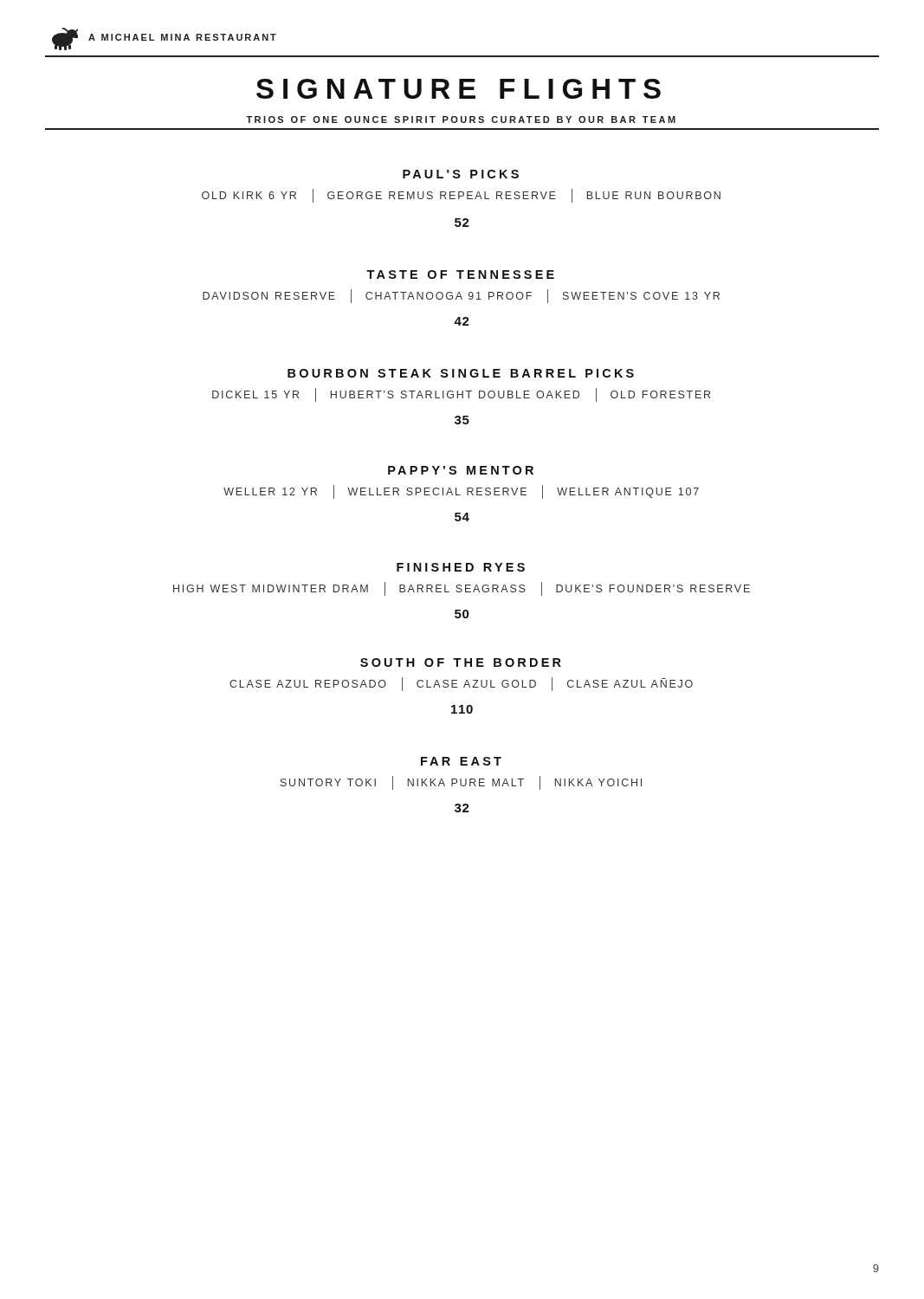Click on the passage starting "SOUTH OF THE"
This screenshot has height=1299, width=924.
[x=462, y=662]
